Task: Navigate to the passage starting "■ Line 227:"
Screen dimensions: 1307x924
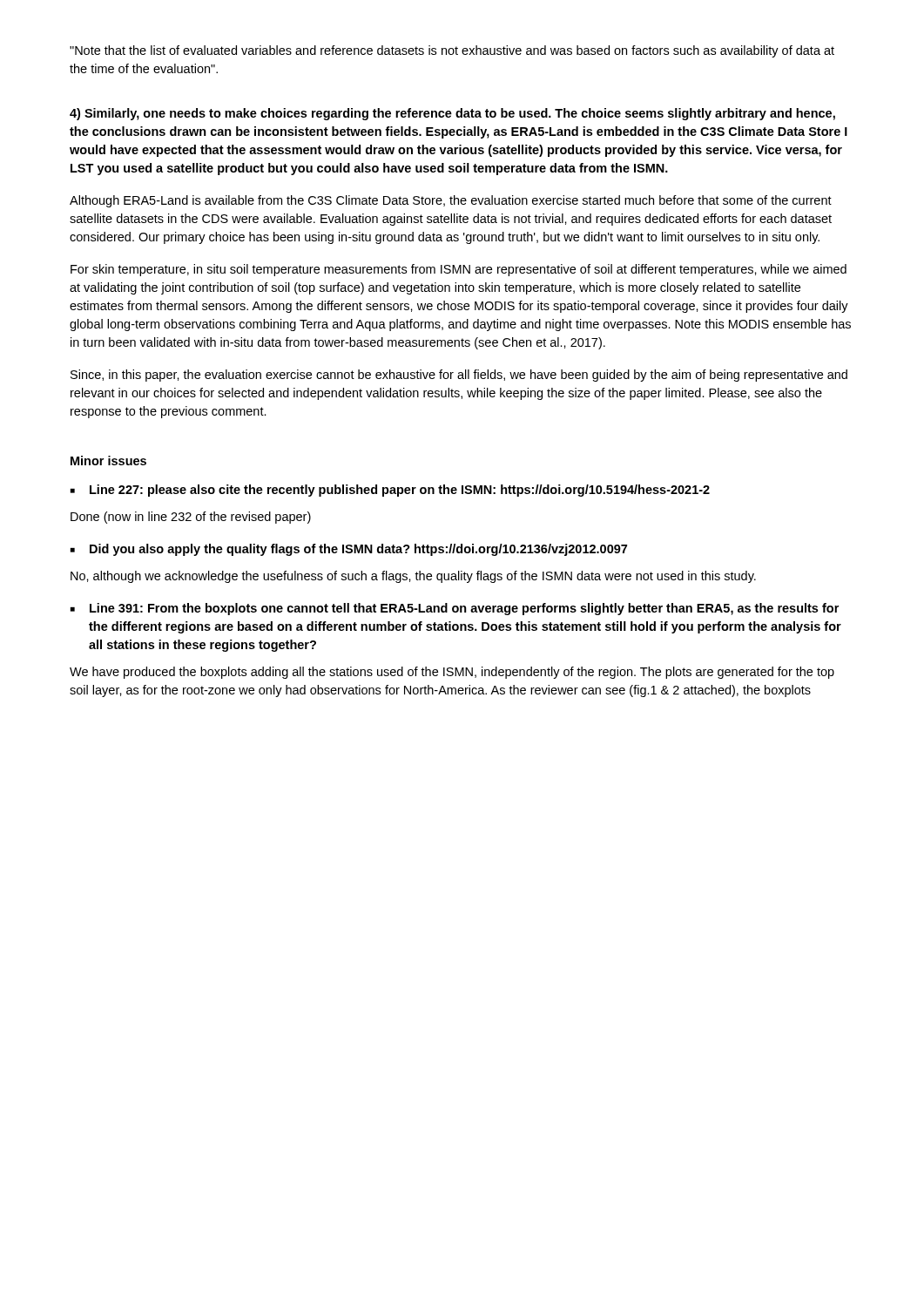Action: tap(462, 490)
